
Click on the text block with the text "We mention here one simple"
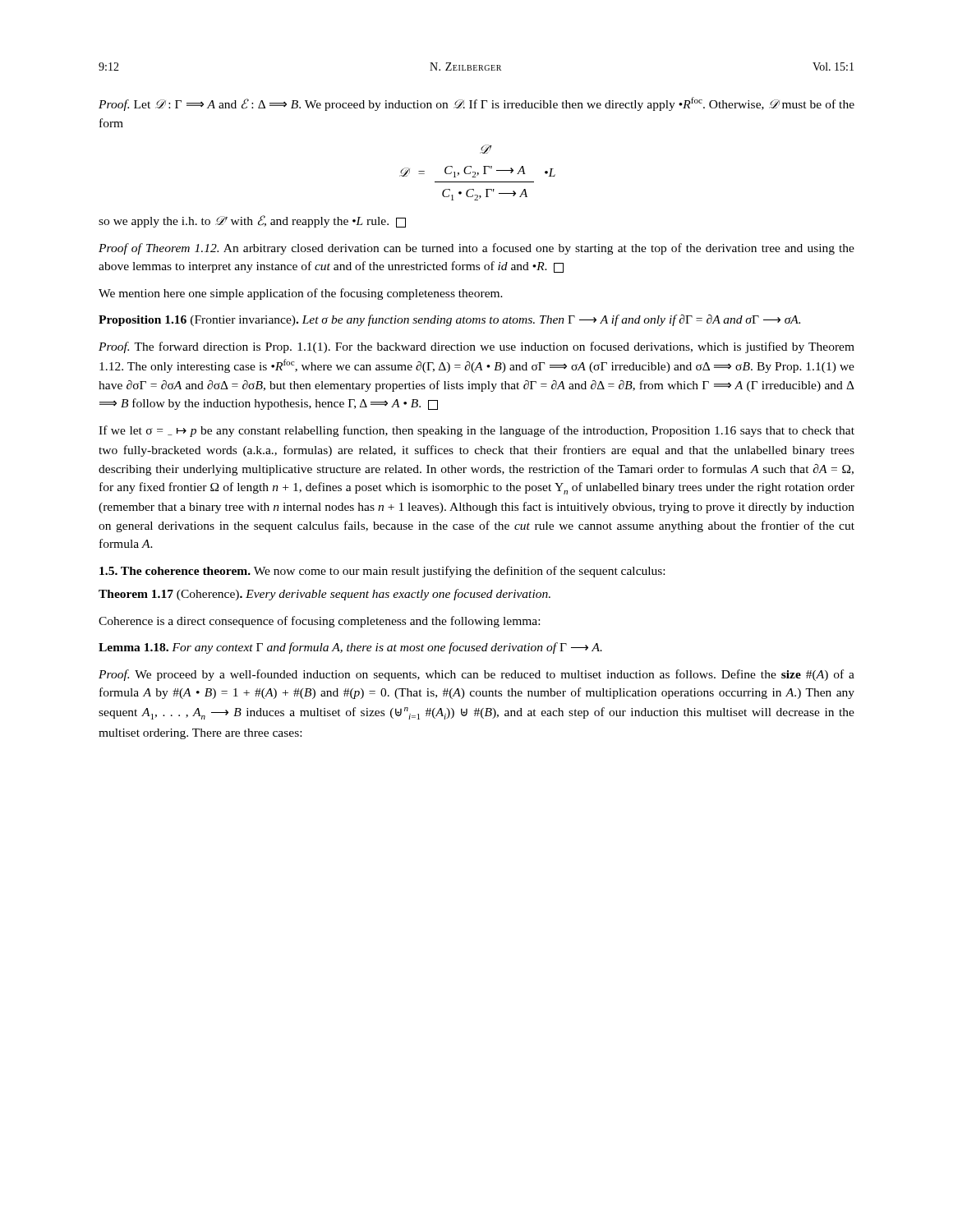coord(476,293)
